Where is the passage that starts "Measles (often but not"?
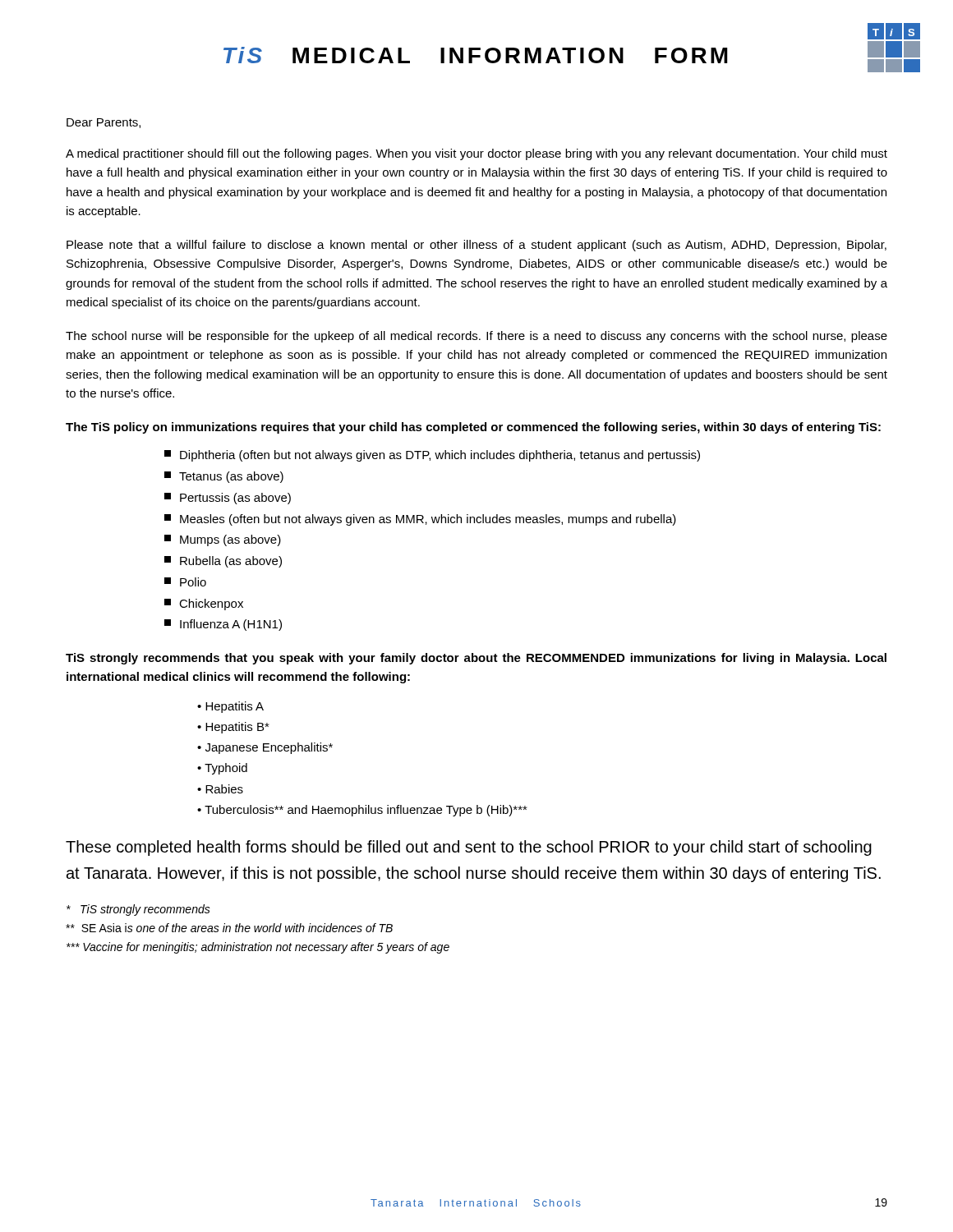Screen dimensions: 1232x953 tap(420, 519)
